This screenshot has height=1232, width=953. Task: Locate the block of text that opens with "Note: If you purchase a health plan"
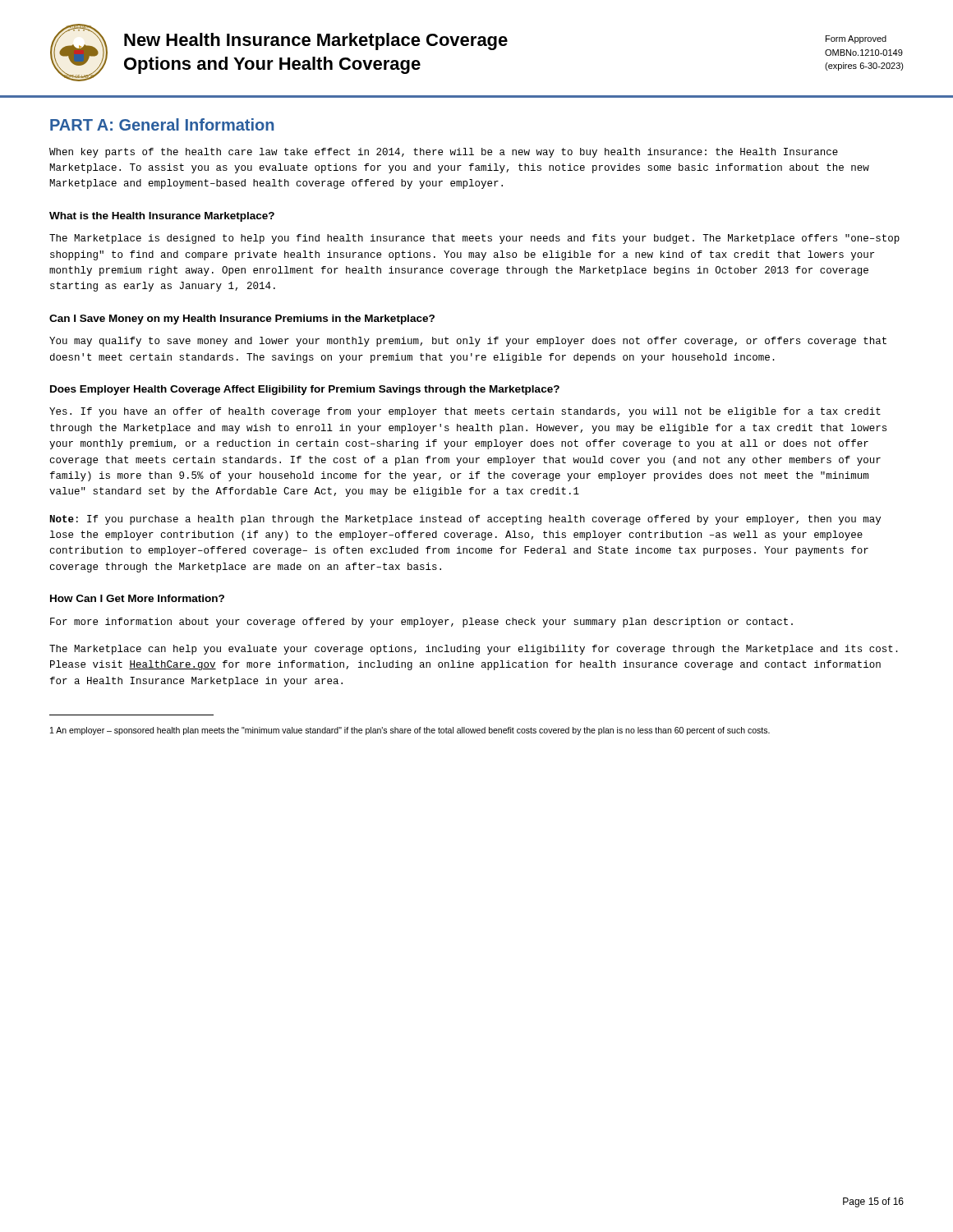tap(476, 544)
